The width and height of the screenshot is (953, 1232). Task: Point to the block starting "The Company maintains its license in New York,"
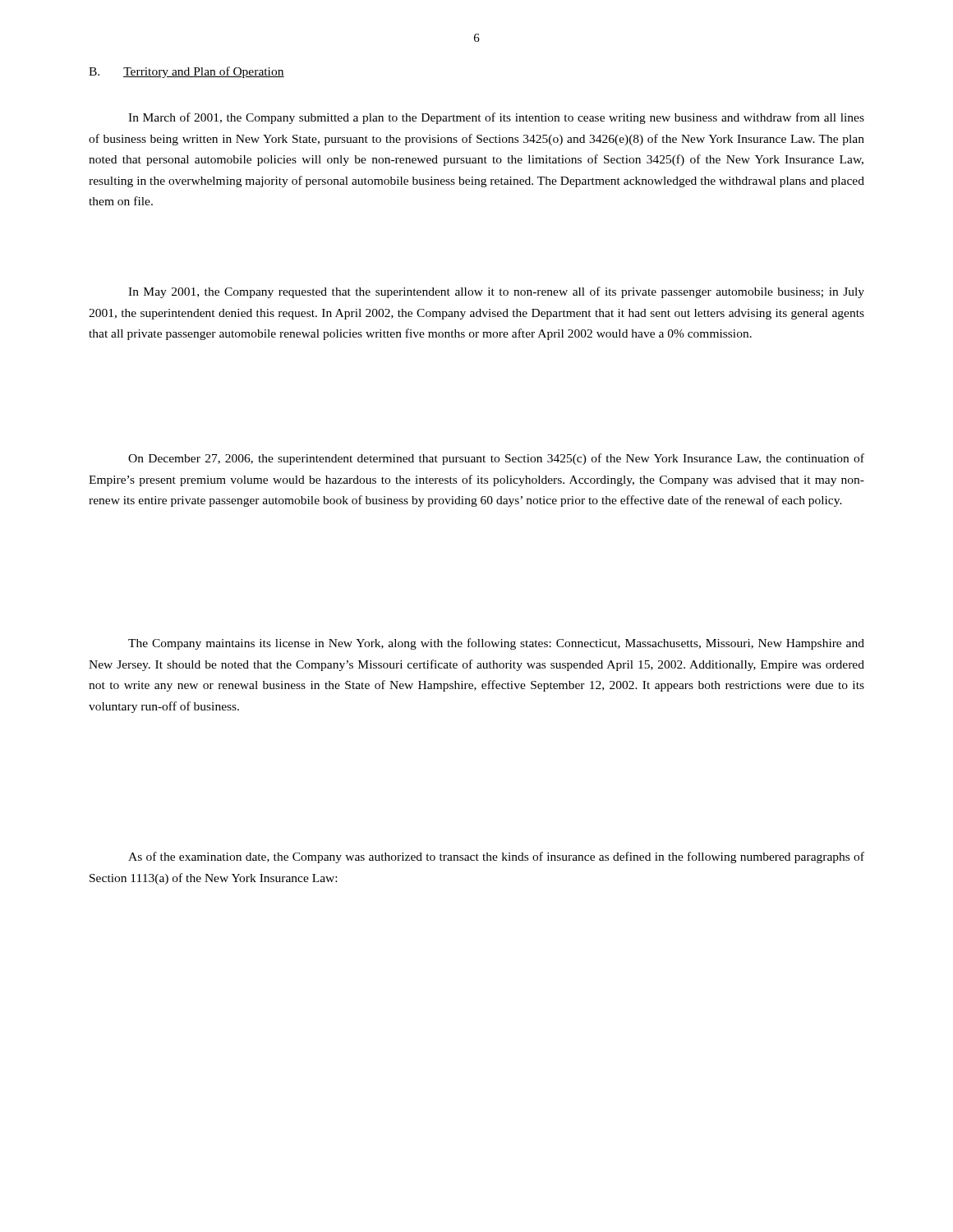pyautogui.click(x=476, y=674)
